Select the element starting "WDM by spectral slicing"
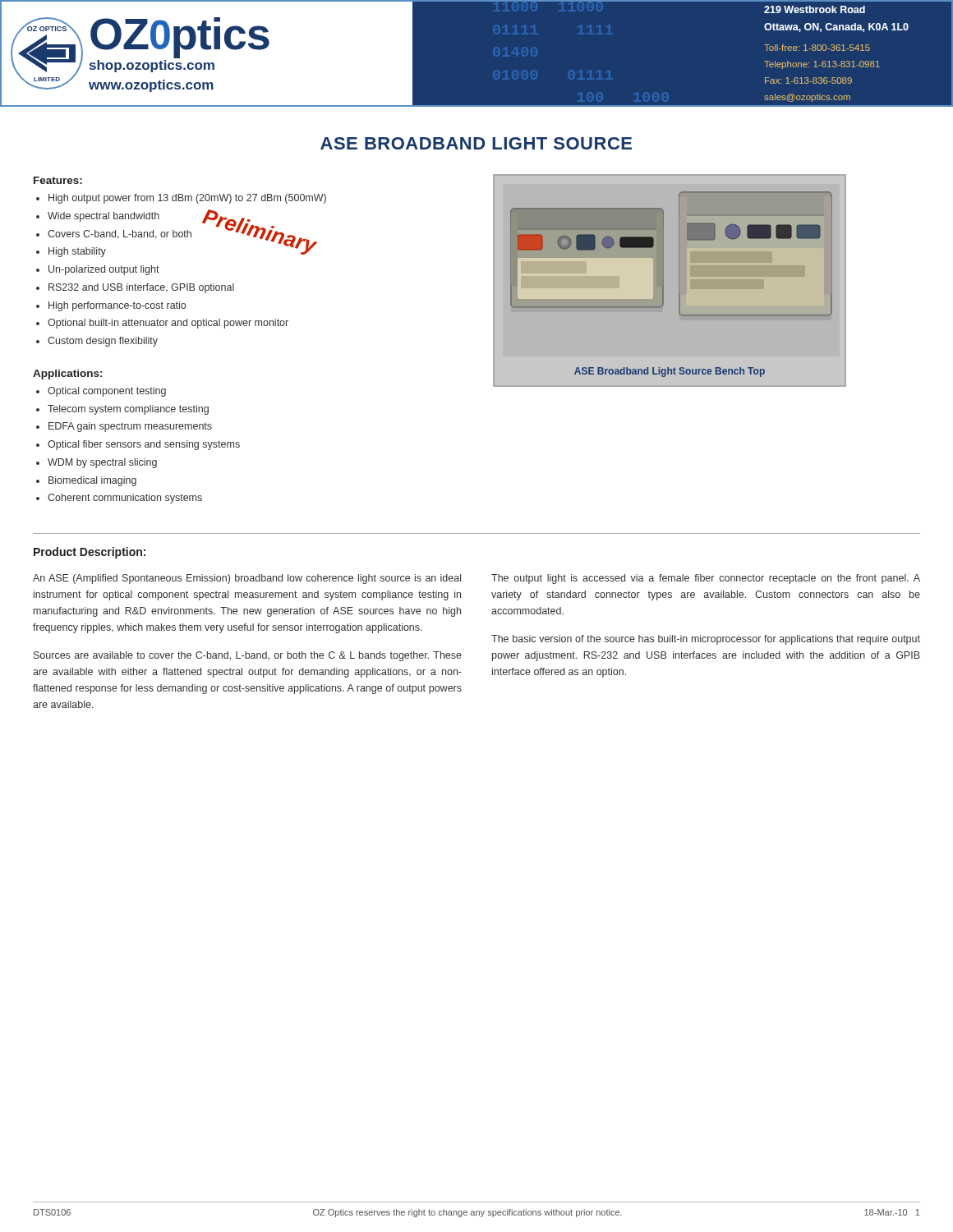This screenshot has height=1232, width=953. click(x=102, y=462)
